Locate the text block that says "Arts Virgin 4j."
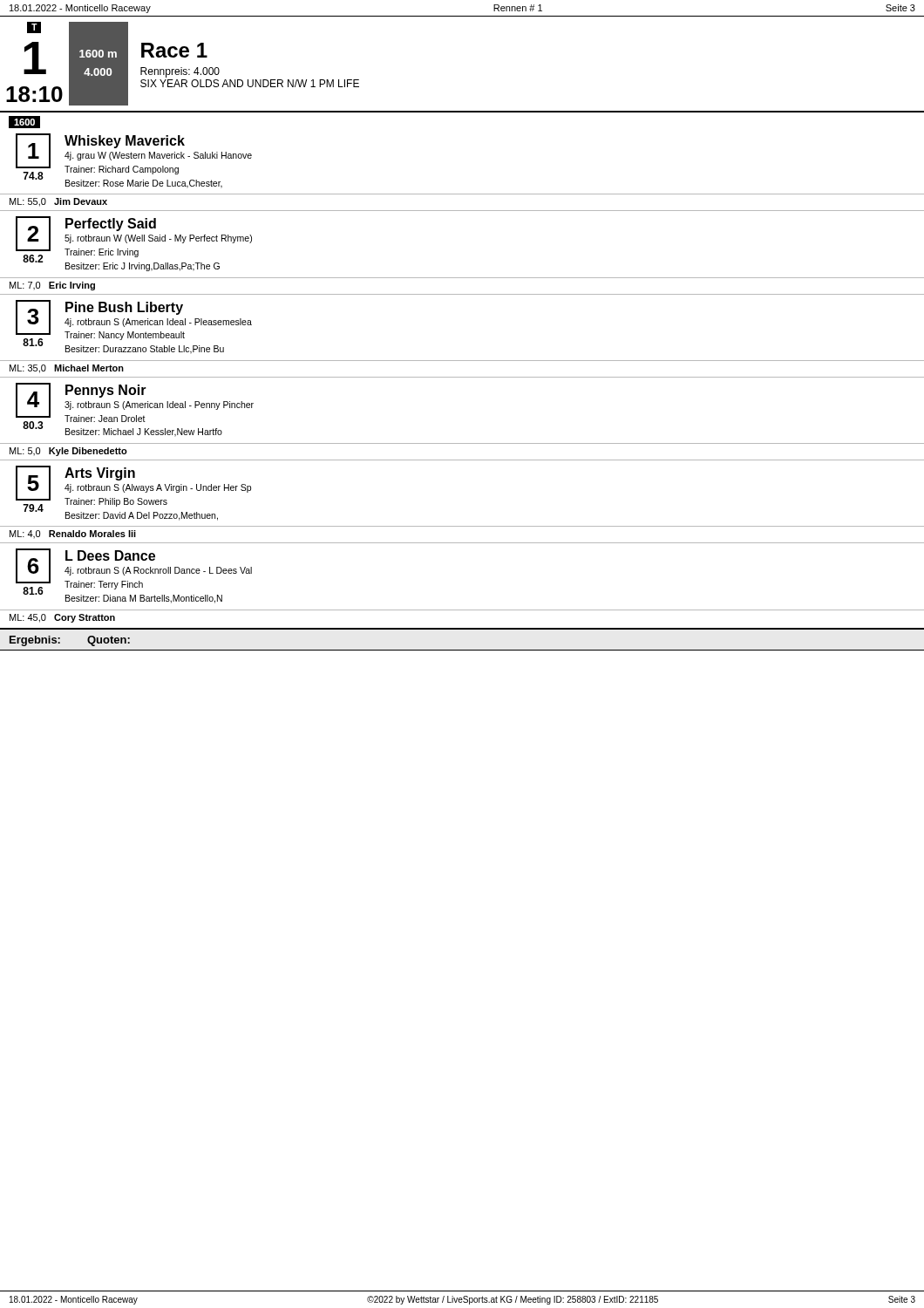Viewport: 924px width, 1308px height. point(100,474)
